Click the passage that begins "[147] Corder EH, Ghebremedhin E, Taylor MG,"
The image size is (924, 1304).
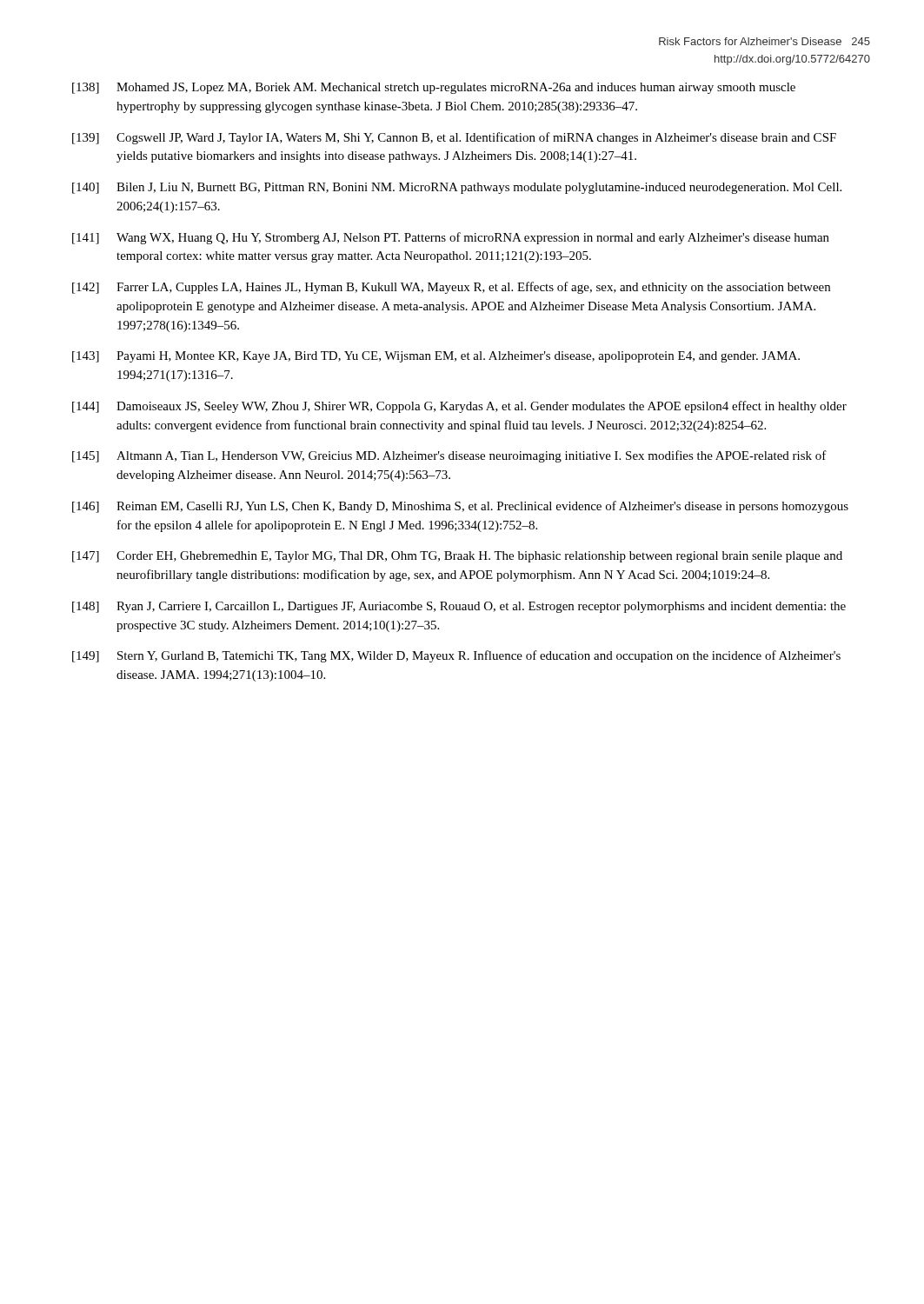(x=462, y=566)
